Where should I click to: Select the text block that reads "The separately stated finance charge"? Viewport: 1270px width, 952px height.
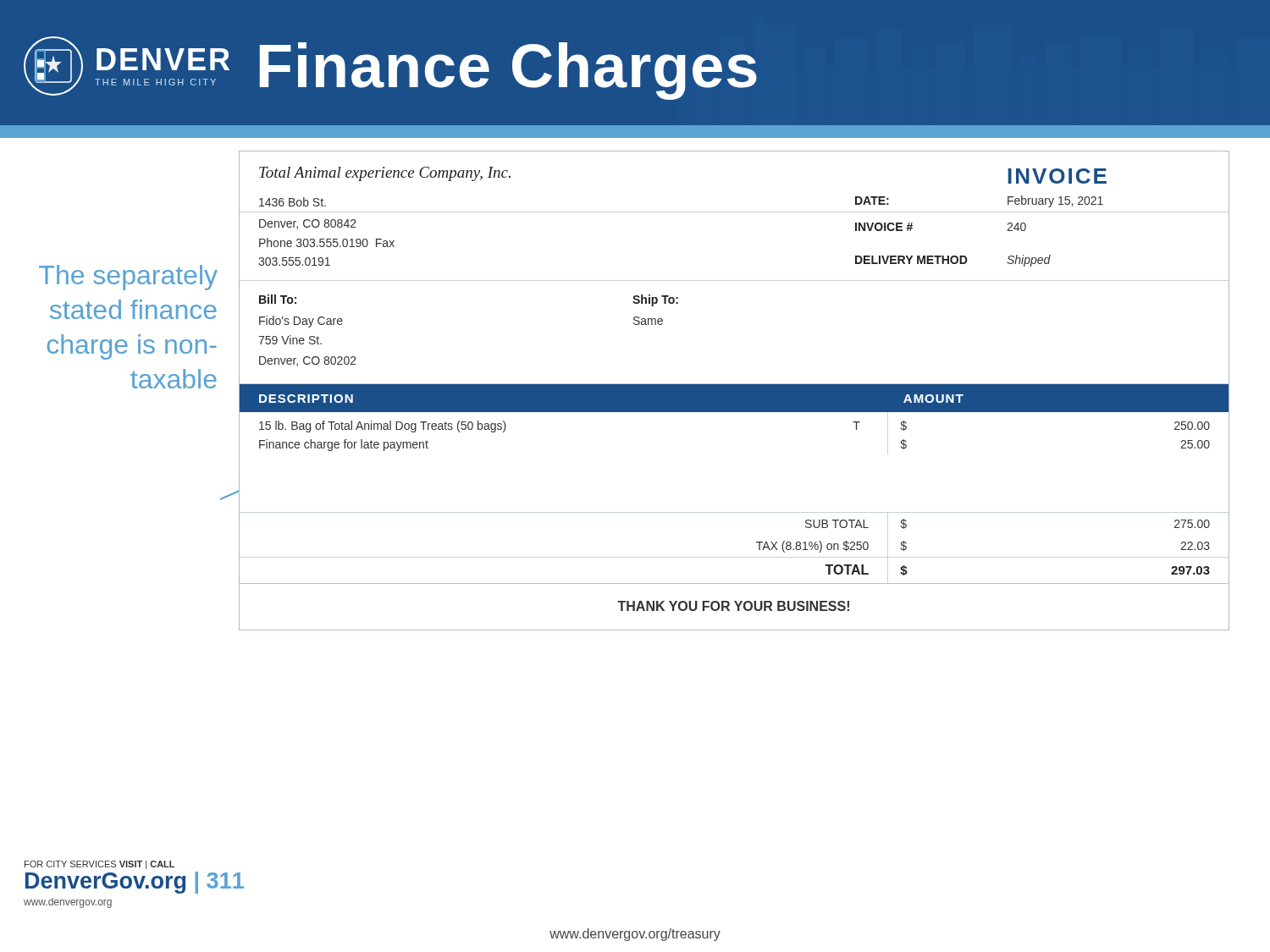coord(128,327)
